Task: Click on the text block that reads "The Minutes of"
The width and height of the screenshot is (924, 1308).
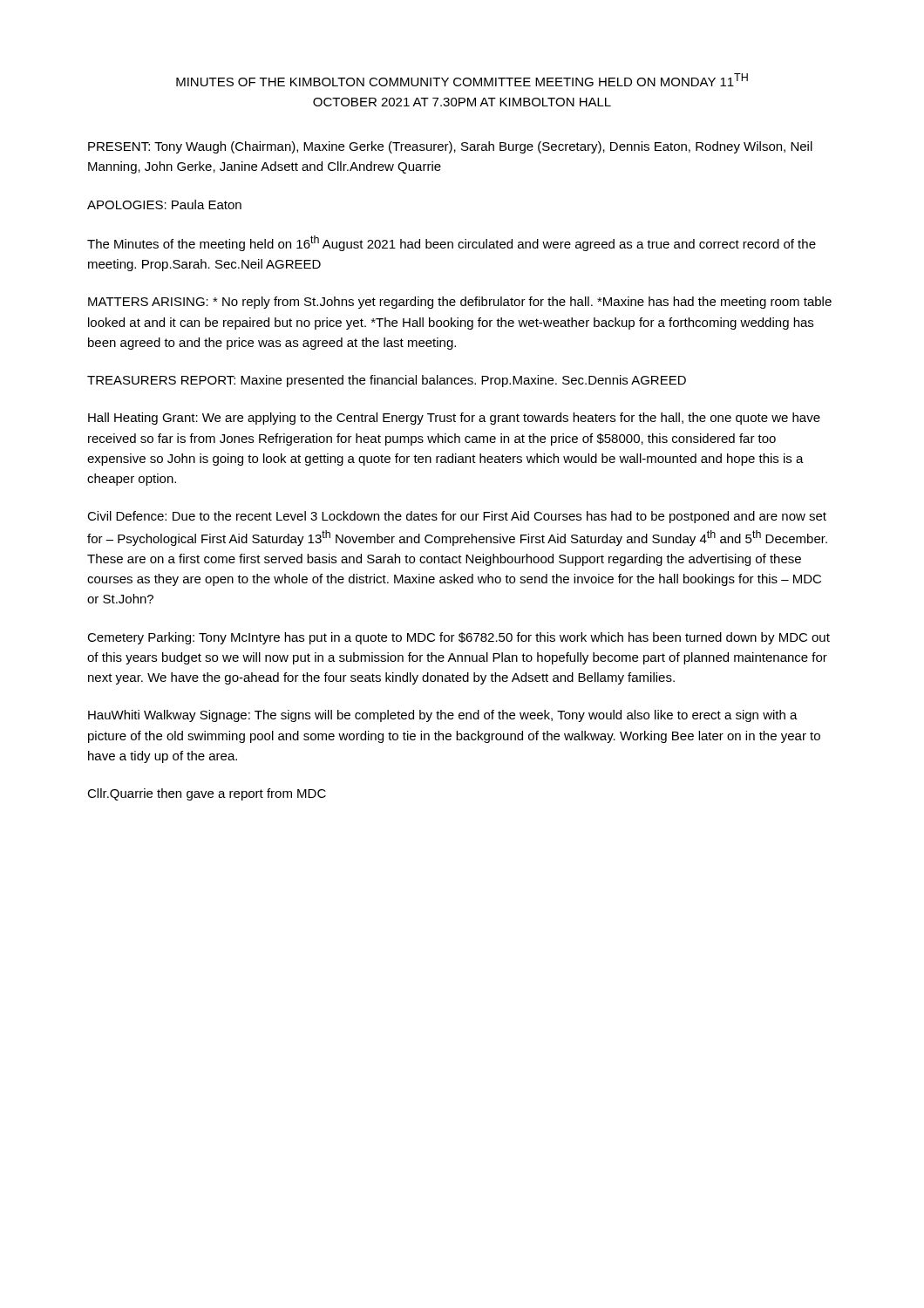Action: (452, 252)
